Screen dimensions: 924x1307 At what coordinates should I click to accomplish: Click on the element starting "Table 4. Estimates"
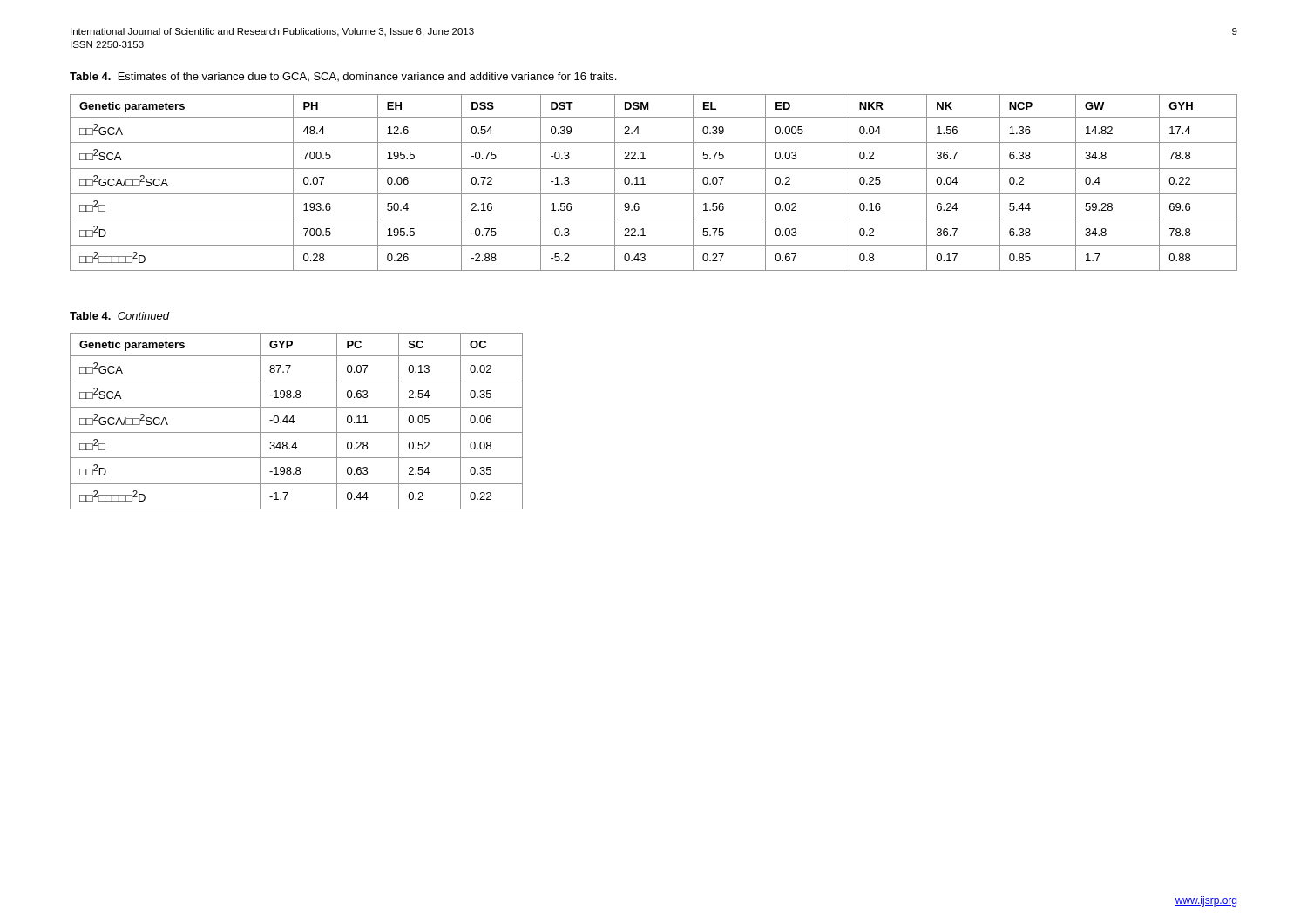coord(343,76)
